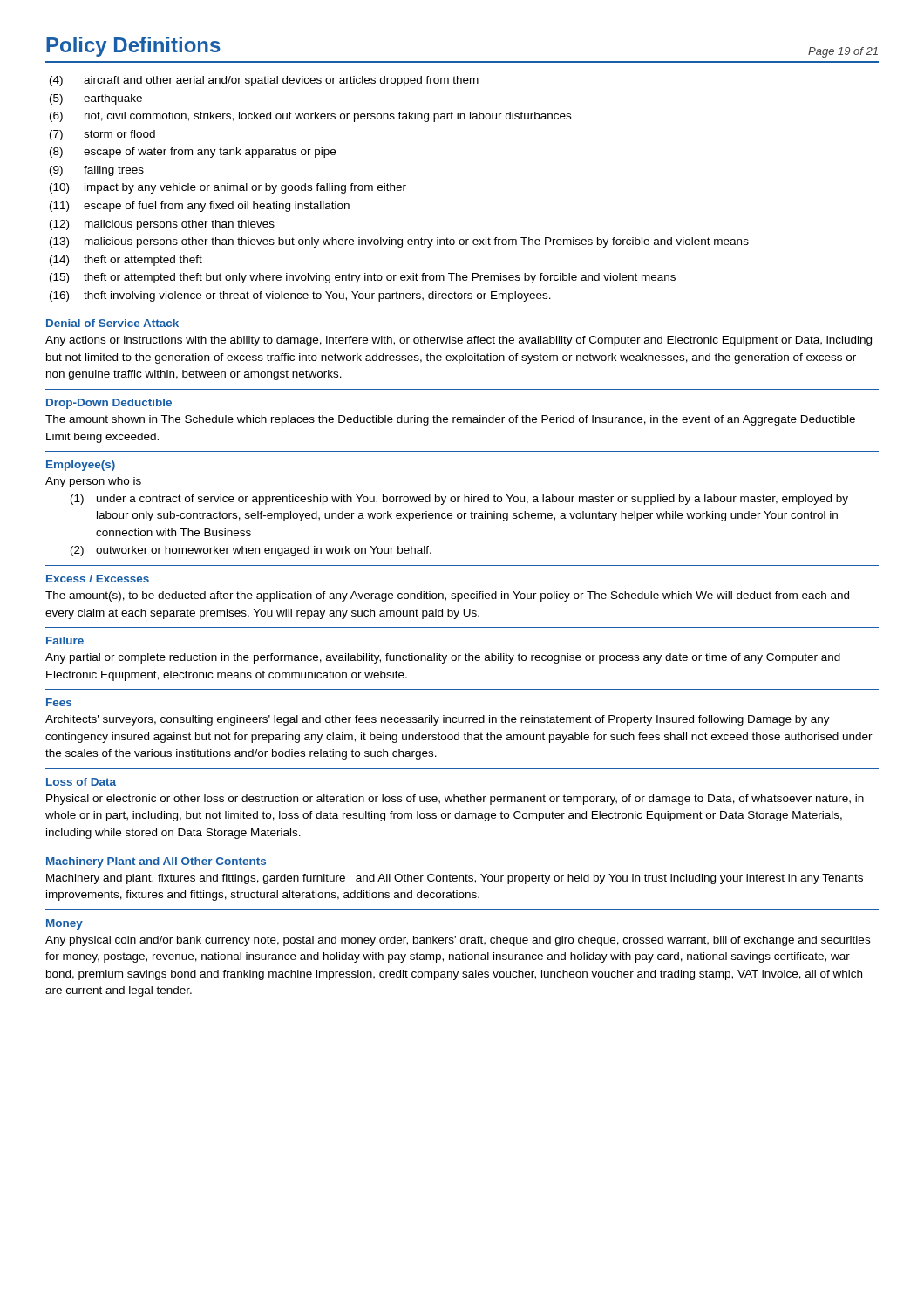Select the region starting "Any physical coin and/or"
This screenshot has width=924, height=1308.
458,965
